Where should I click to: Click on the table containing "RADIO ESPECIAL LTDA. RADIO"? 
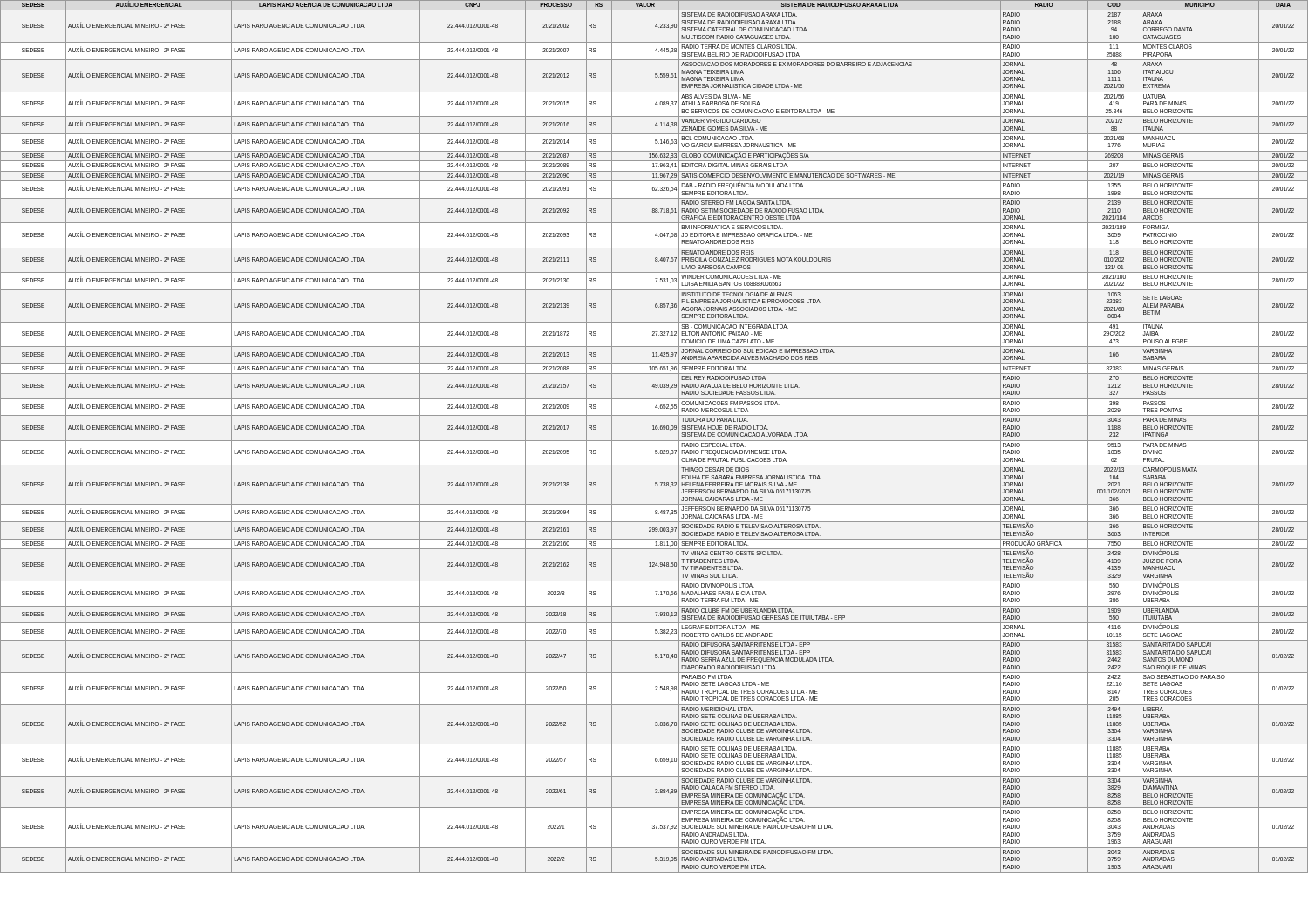[x=654, y=462]
